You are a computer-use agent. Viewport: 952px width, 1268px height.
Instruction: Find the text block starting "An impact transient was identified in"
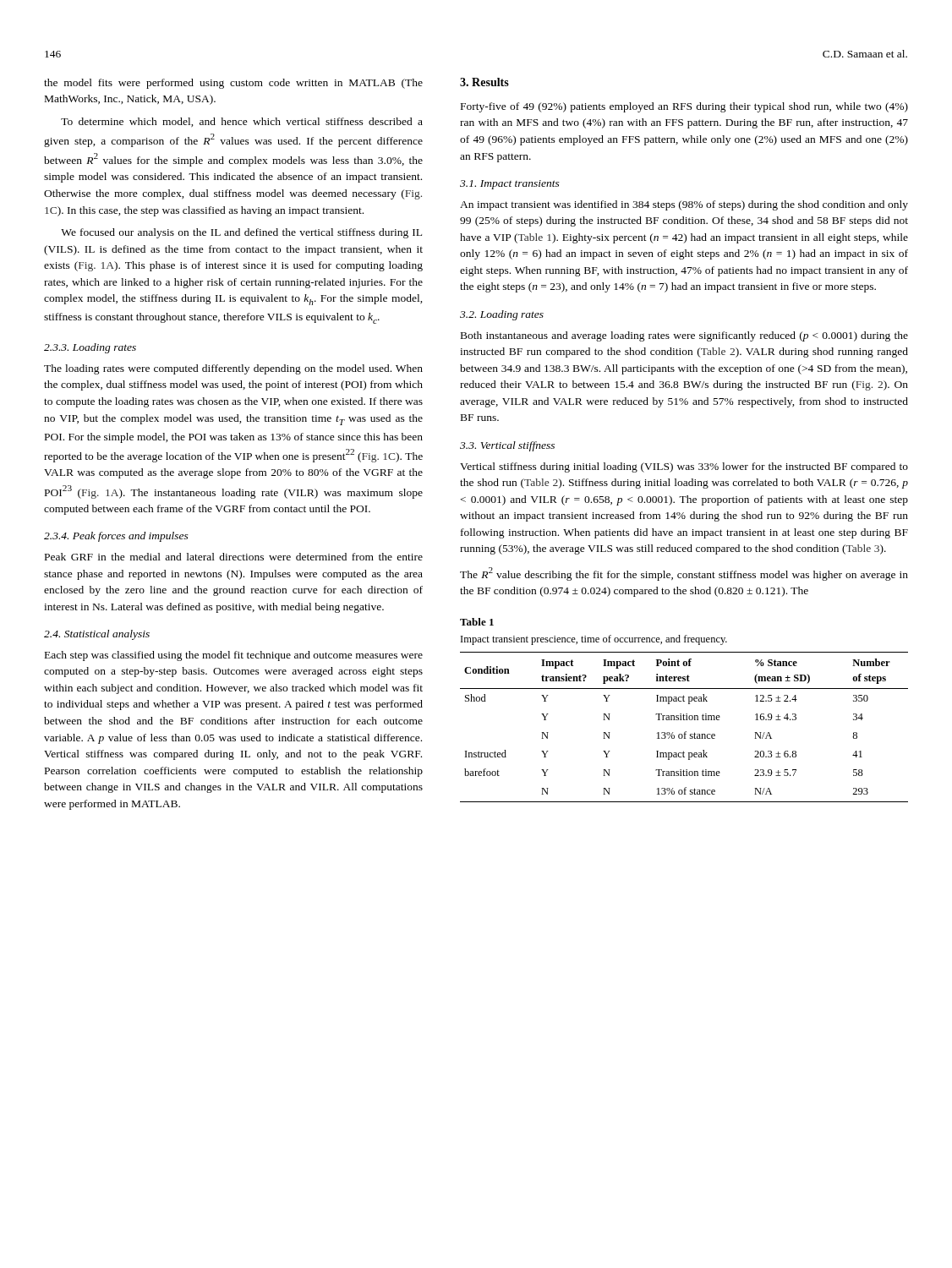pyautogui.click(x=684, y=245)
